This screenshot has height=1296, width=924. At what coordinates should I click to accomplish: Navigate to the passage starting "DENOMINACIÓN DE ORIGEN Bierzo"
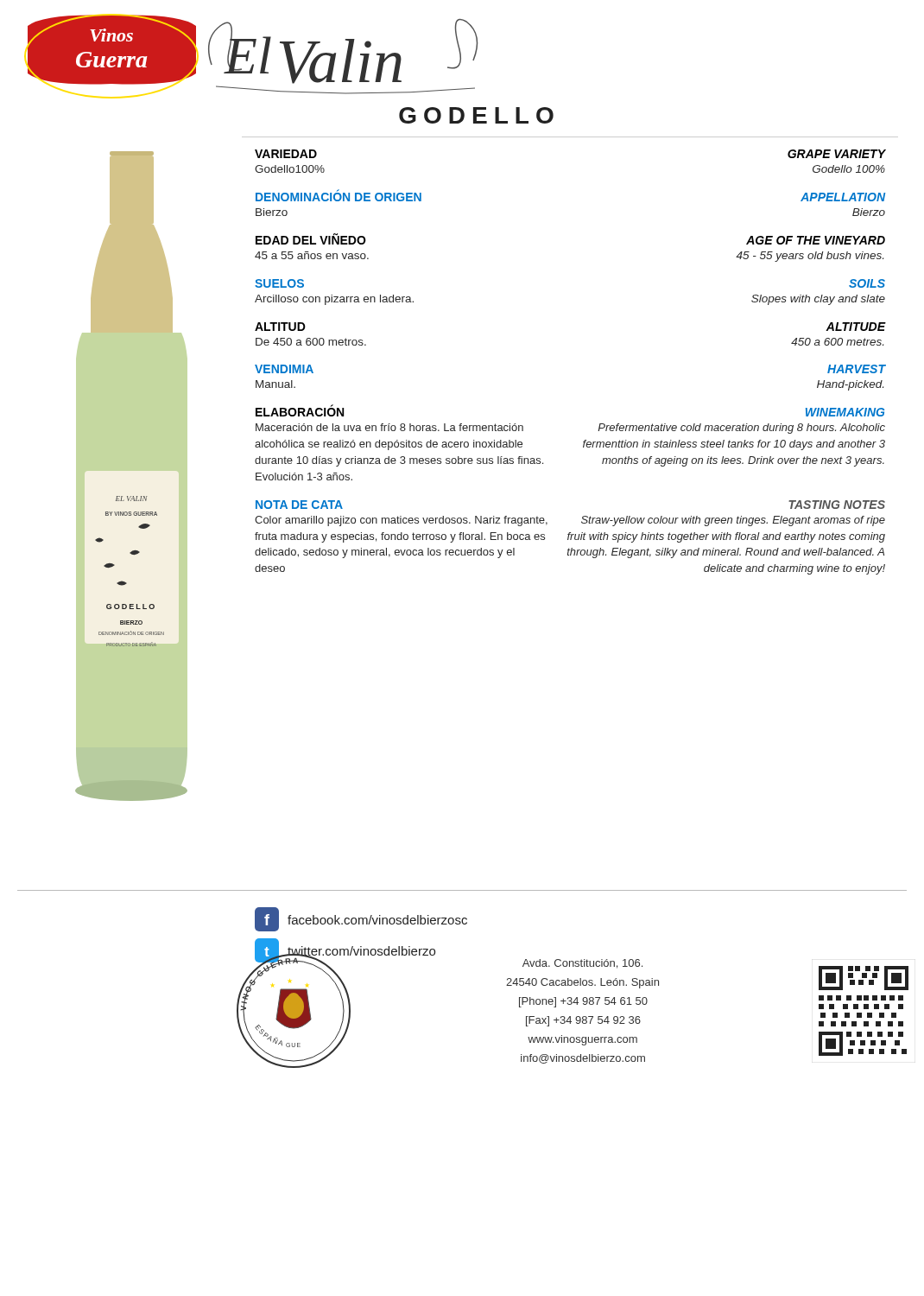[402, 205]
